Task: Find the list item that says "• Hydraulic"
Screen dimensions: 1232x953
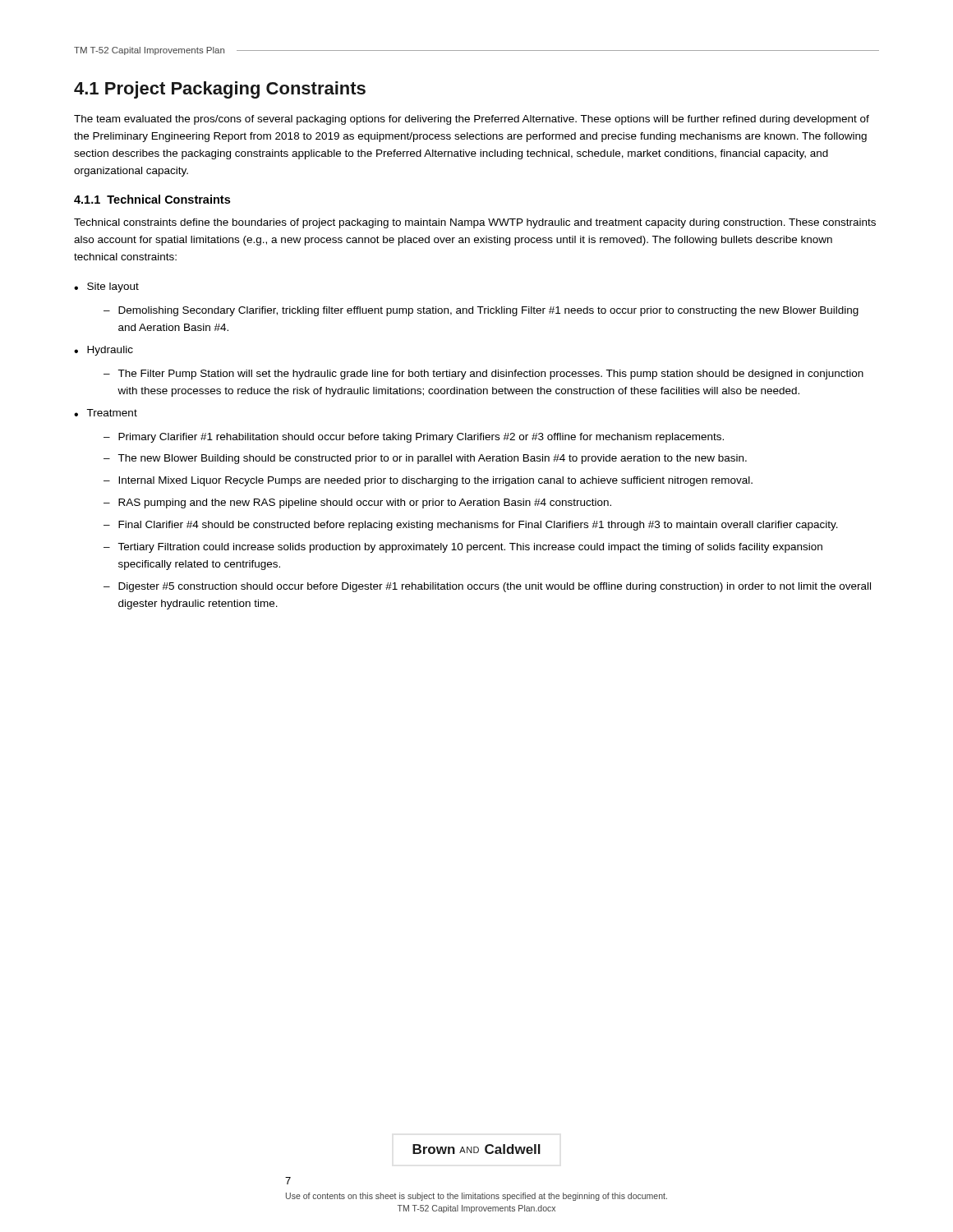Action: (x=104, y=351)
